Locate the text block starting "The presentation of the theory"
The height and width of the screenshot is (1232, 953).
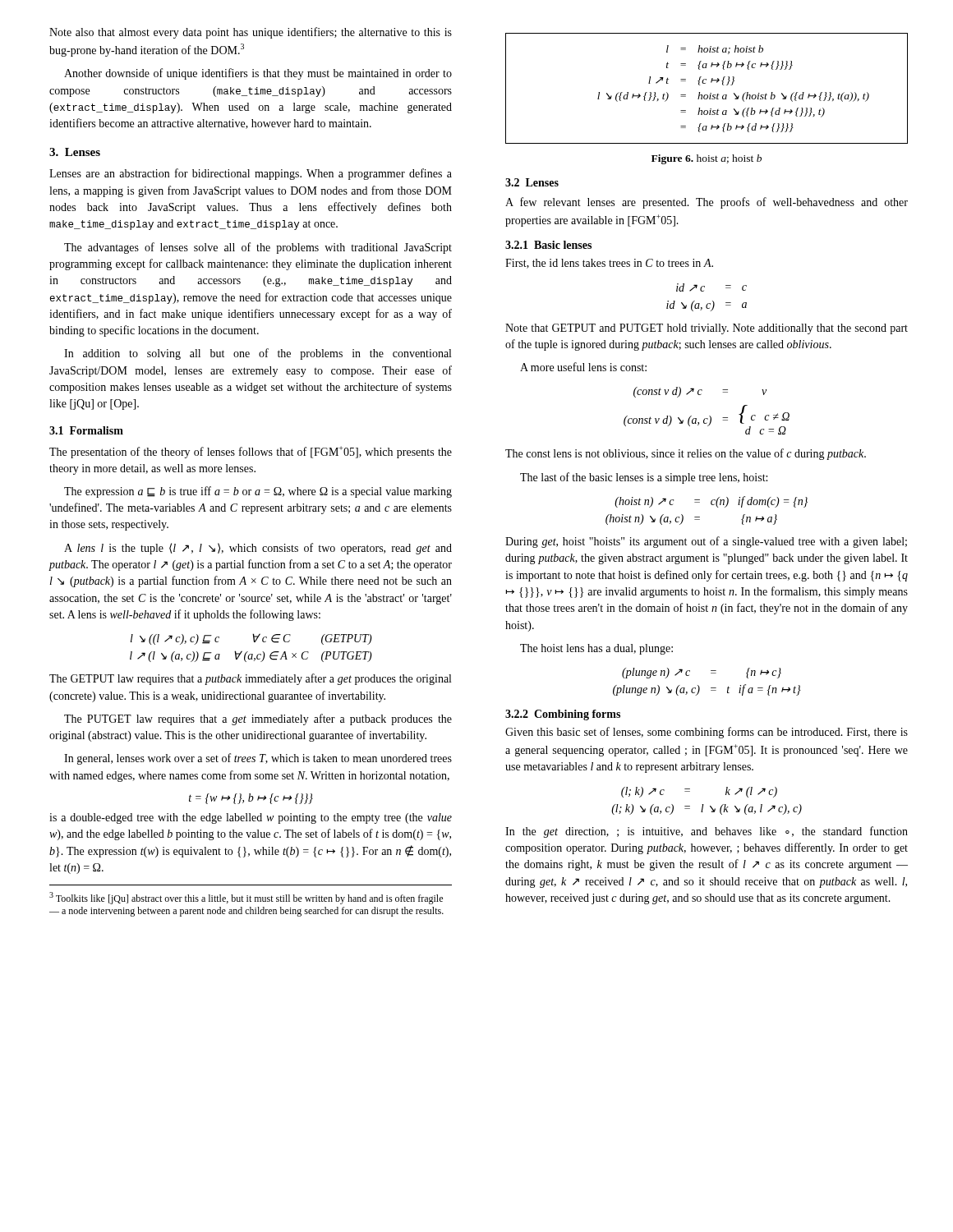pos(251,533)
